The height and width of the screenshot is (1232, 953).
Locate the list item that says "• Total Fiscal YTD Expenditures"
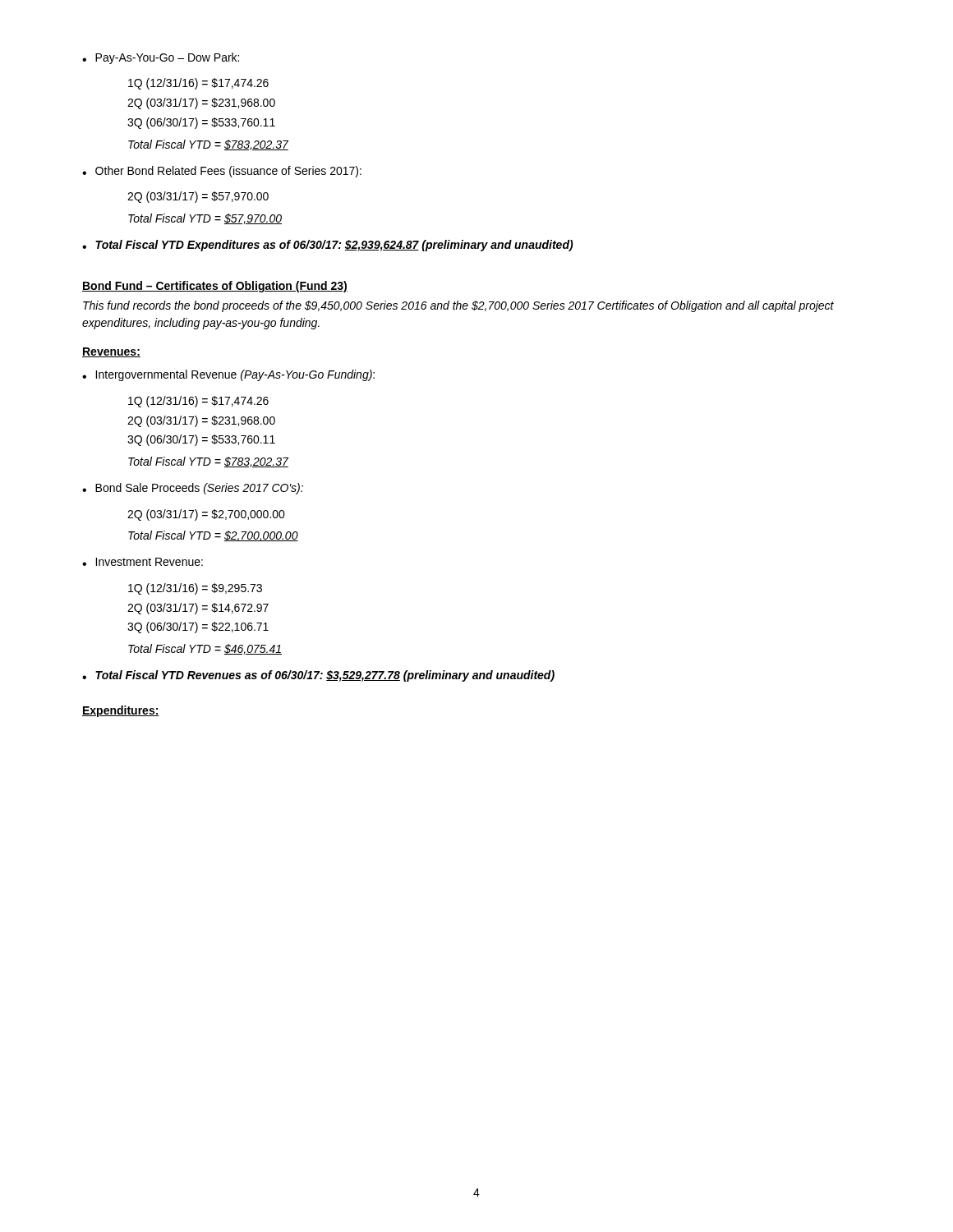click(476, 247)
